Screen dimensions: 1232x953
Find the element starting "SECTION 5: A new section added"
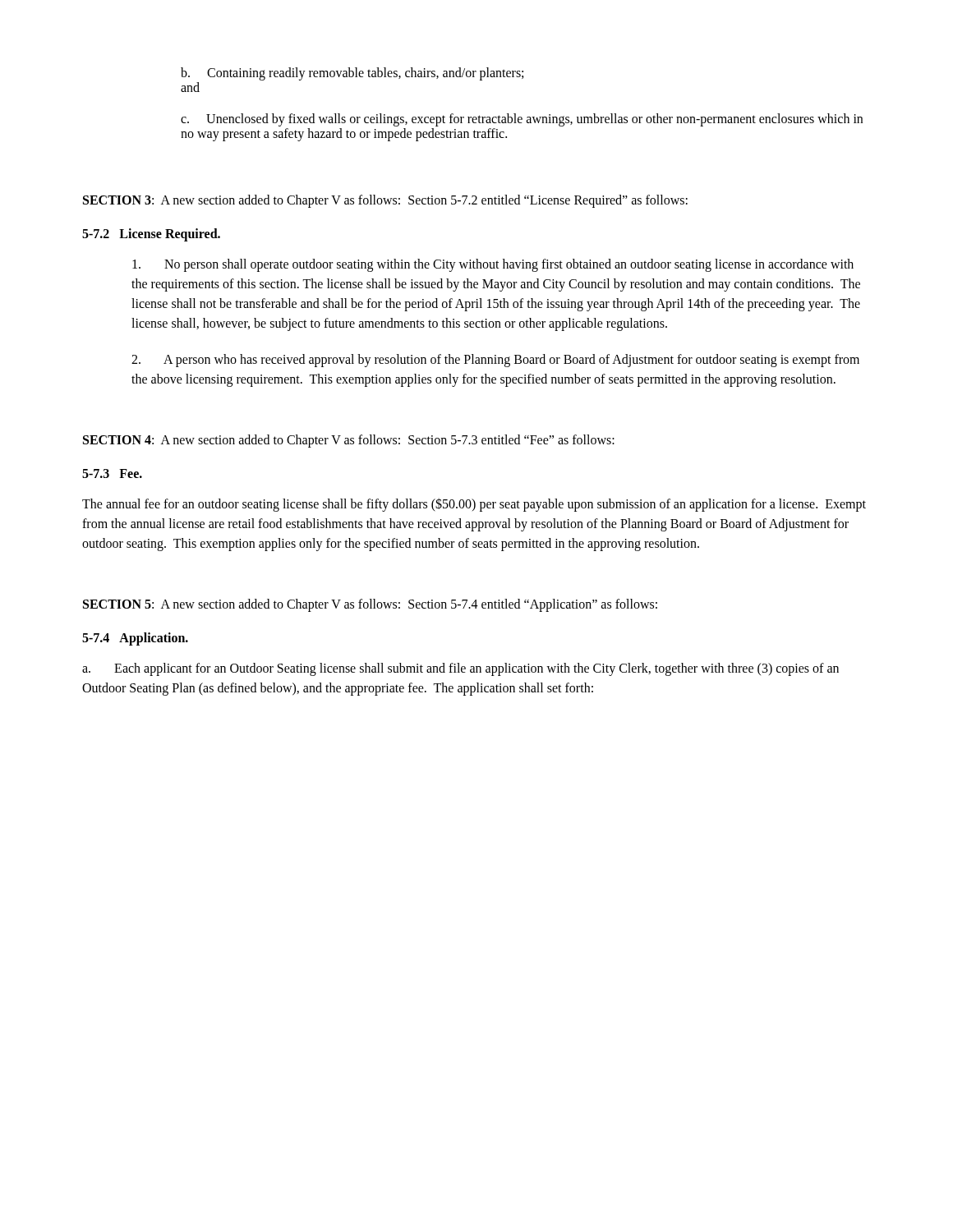(x=370, y=604)
